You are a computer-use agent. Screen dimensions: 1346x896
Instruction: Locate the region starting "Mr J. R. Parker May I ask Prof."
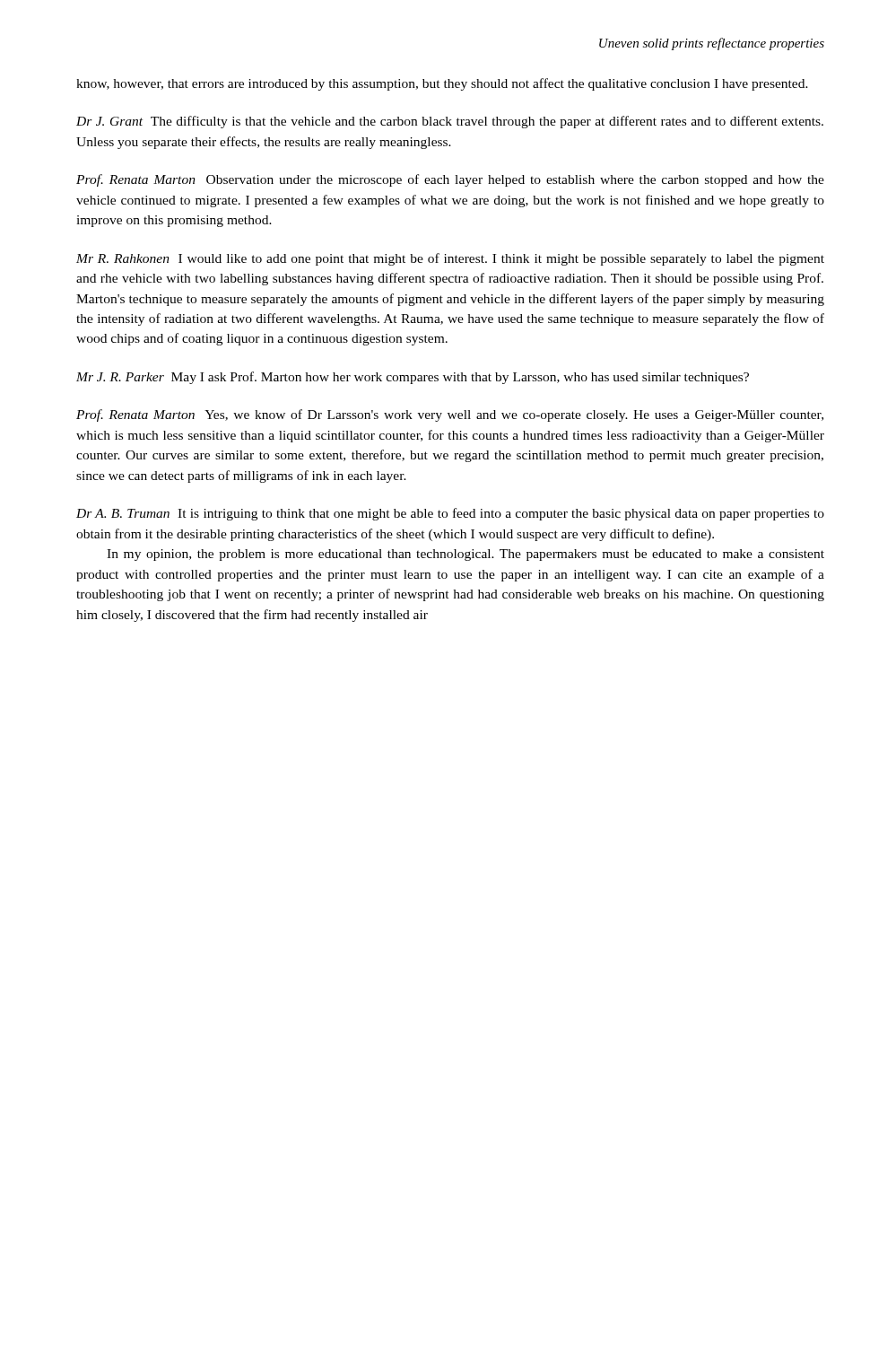[x=413, y=376]
